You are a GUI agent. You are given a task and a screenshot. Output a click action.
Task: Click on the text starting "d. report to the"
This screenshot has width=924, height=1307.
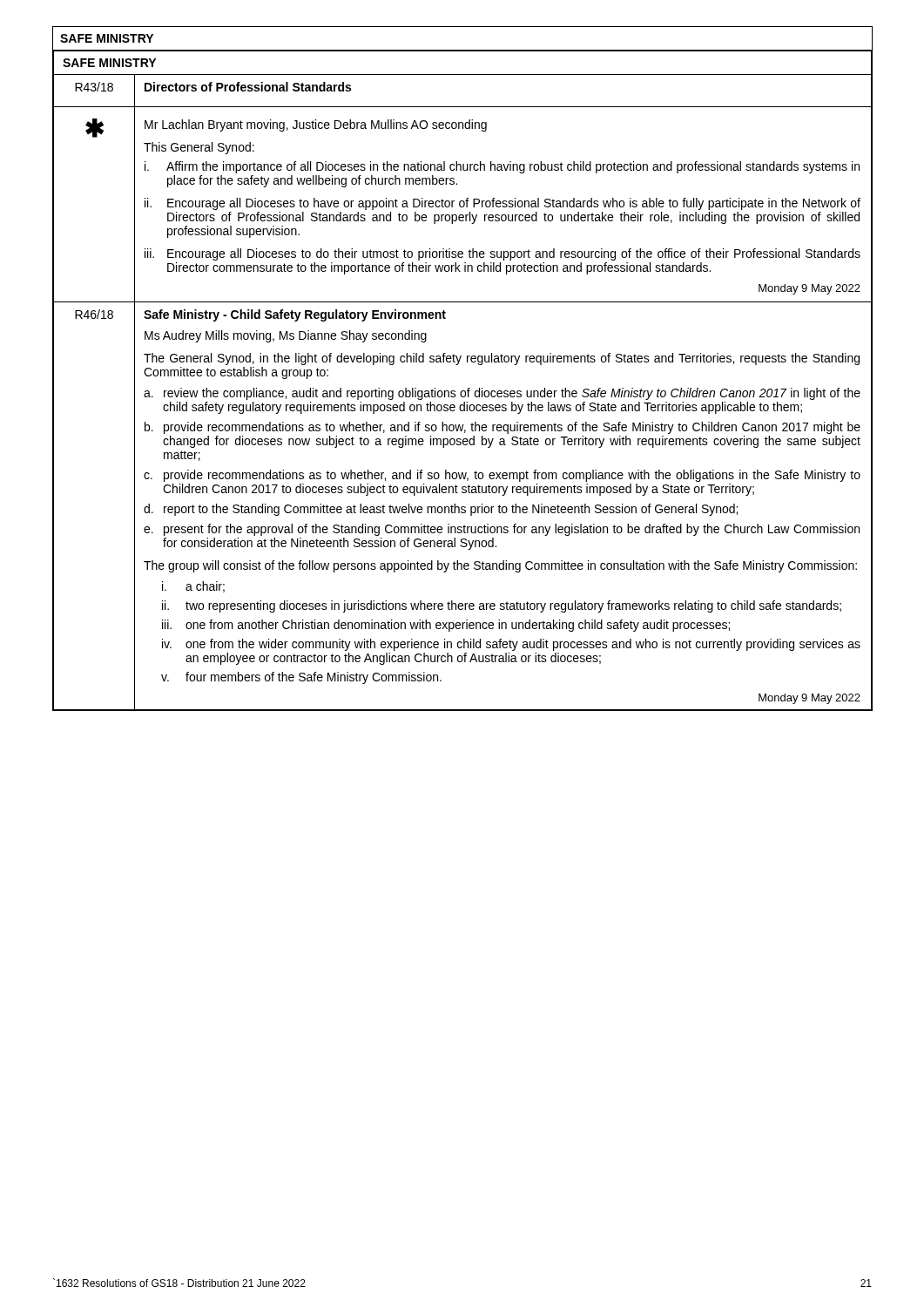502,509
